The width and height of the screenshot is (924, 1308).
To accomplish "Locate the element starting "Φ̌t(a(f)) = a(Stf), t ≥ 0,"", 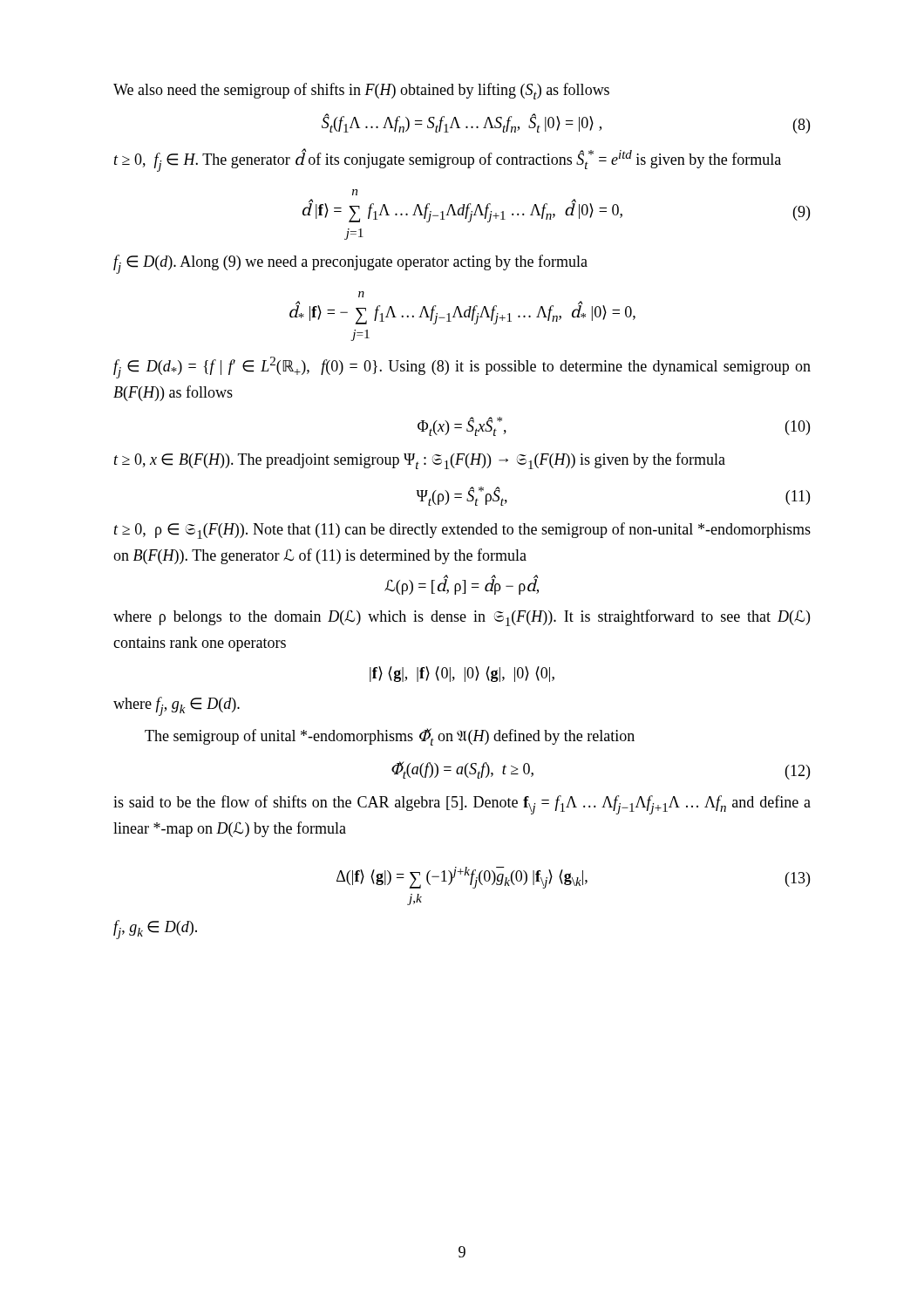I will 458,770.
